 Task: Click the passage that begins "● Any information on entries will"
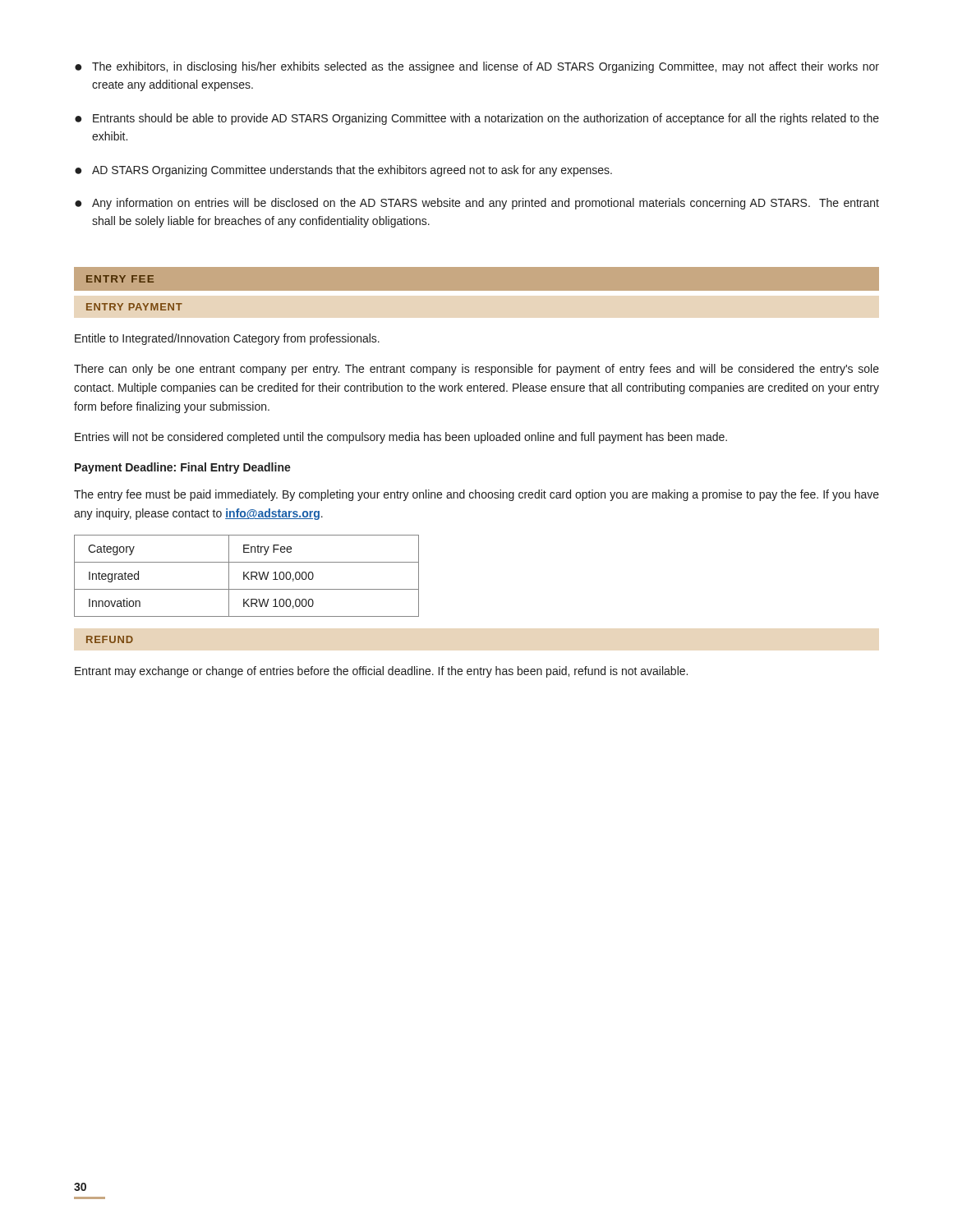point(476,212)
